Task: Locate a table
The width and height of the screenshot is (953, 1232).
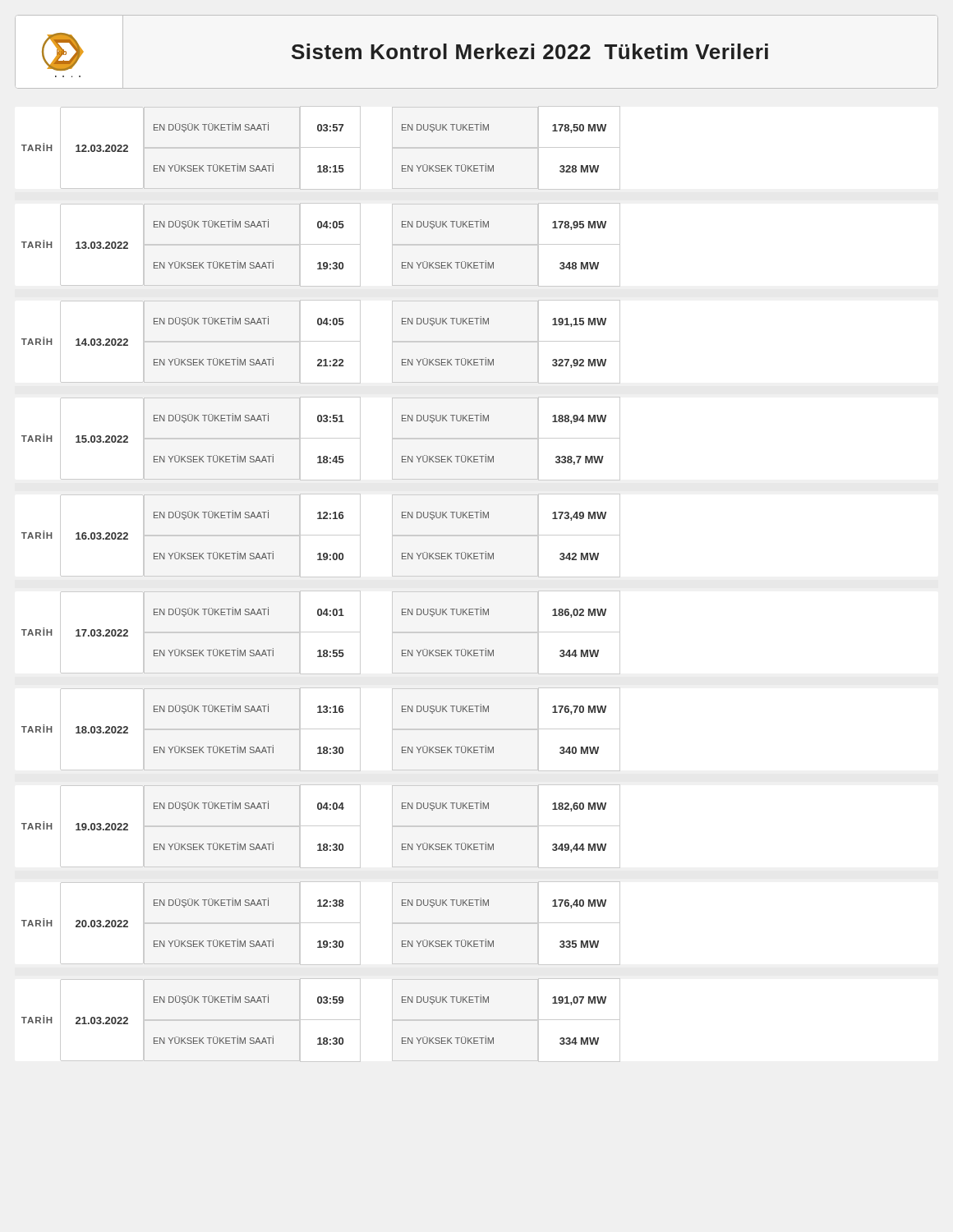Action: coord(476,584)
